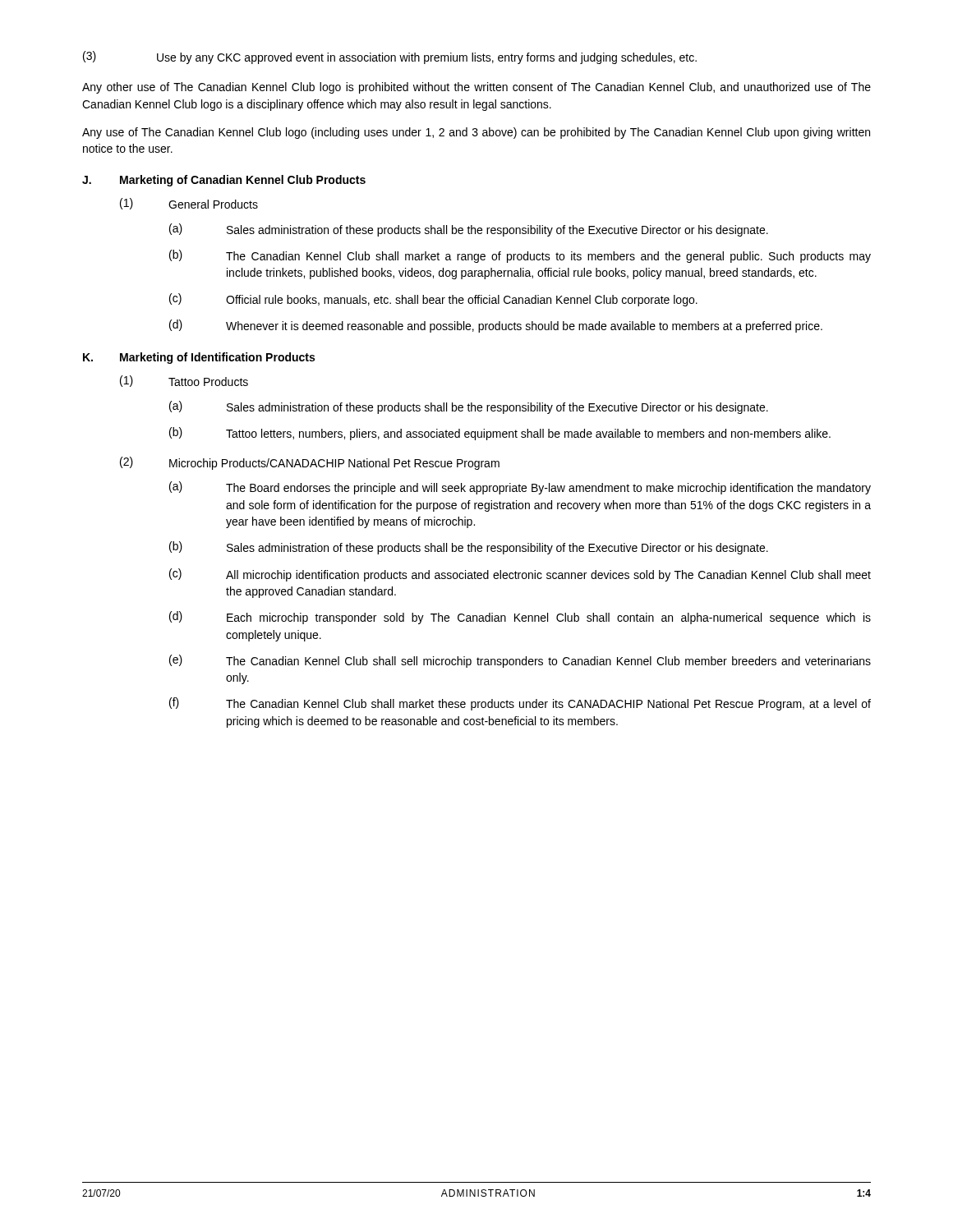Screen dimensions: 1232x953
Task: Navigate to the passage starting "(c) Official rule books, manuals,"
Action: [520, 300]
